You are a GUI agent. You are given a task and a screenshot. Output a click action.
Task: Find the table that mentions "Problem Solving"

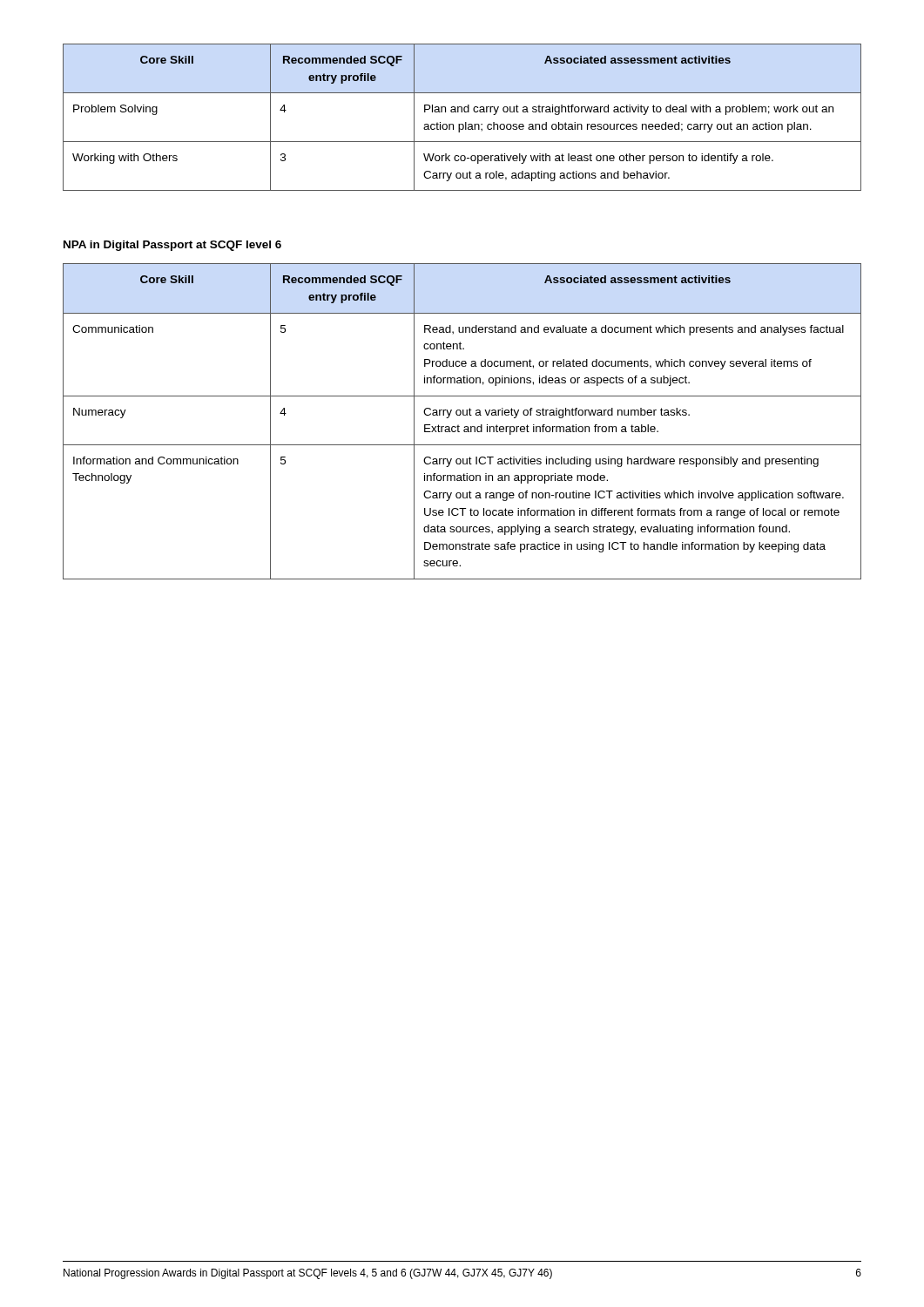(462, 117)
